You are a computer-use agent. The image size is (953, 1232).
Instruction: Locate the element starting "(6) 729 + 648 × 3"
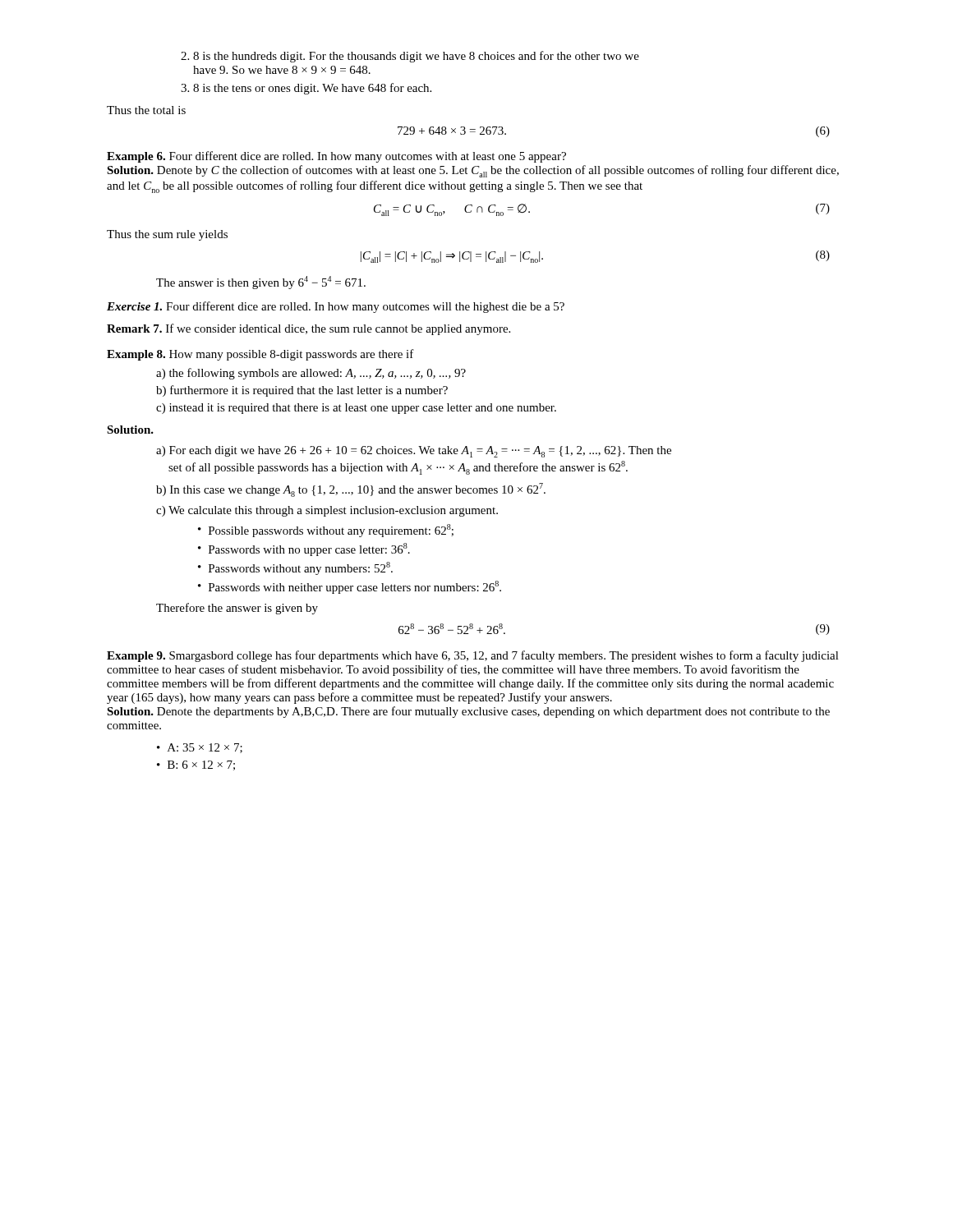[468, 131]
